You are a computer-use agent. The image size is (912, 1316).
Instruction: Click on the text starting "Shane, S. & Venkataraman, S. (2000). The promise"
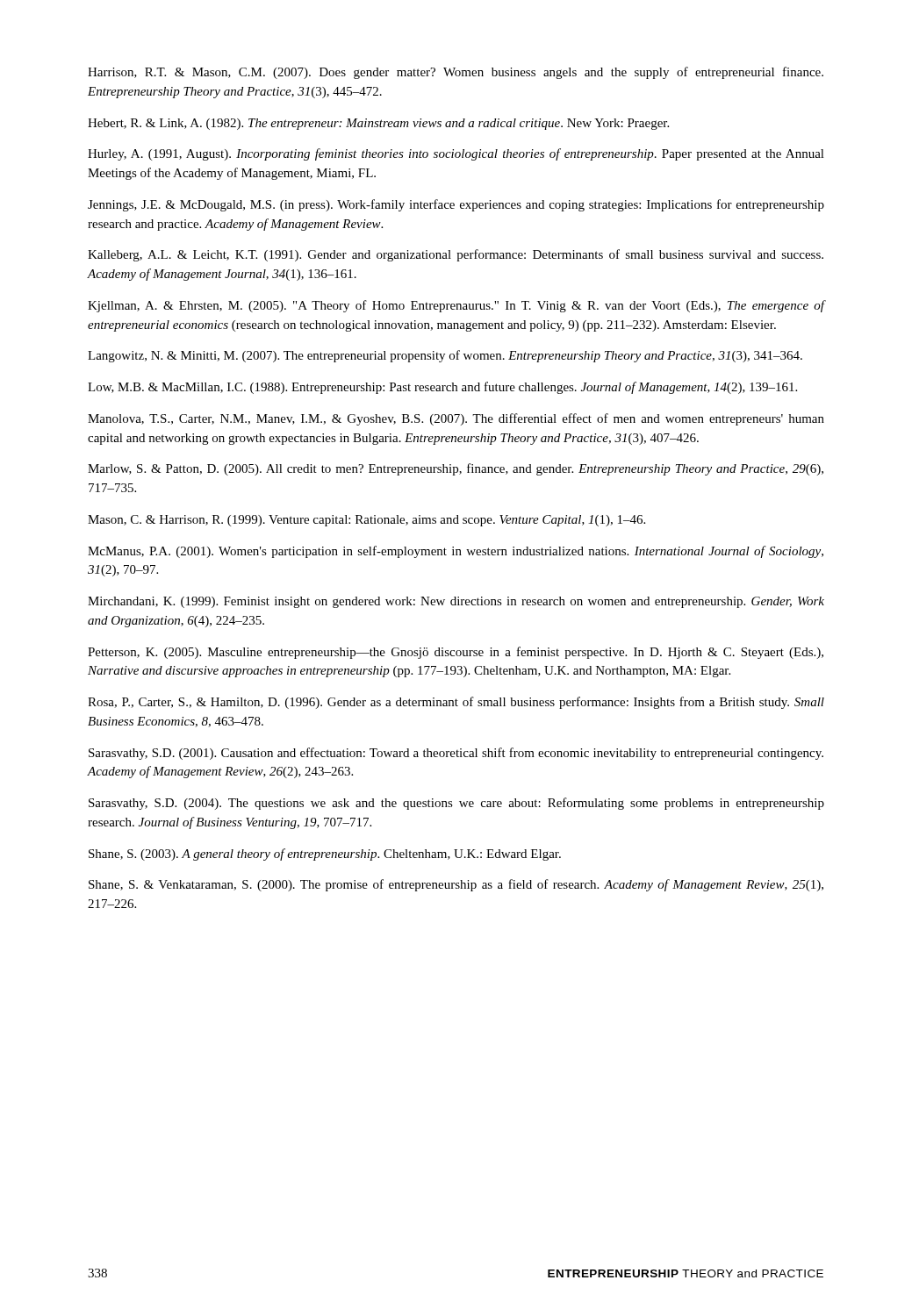[456, 894]
